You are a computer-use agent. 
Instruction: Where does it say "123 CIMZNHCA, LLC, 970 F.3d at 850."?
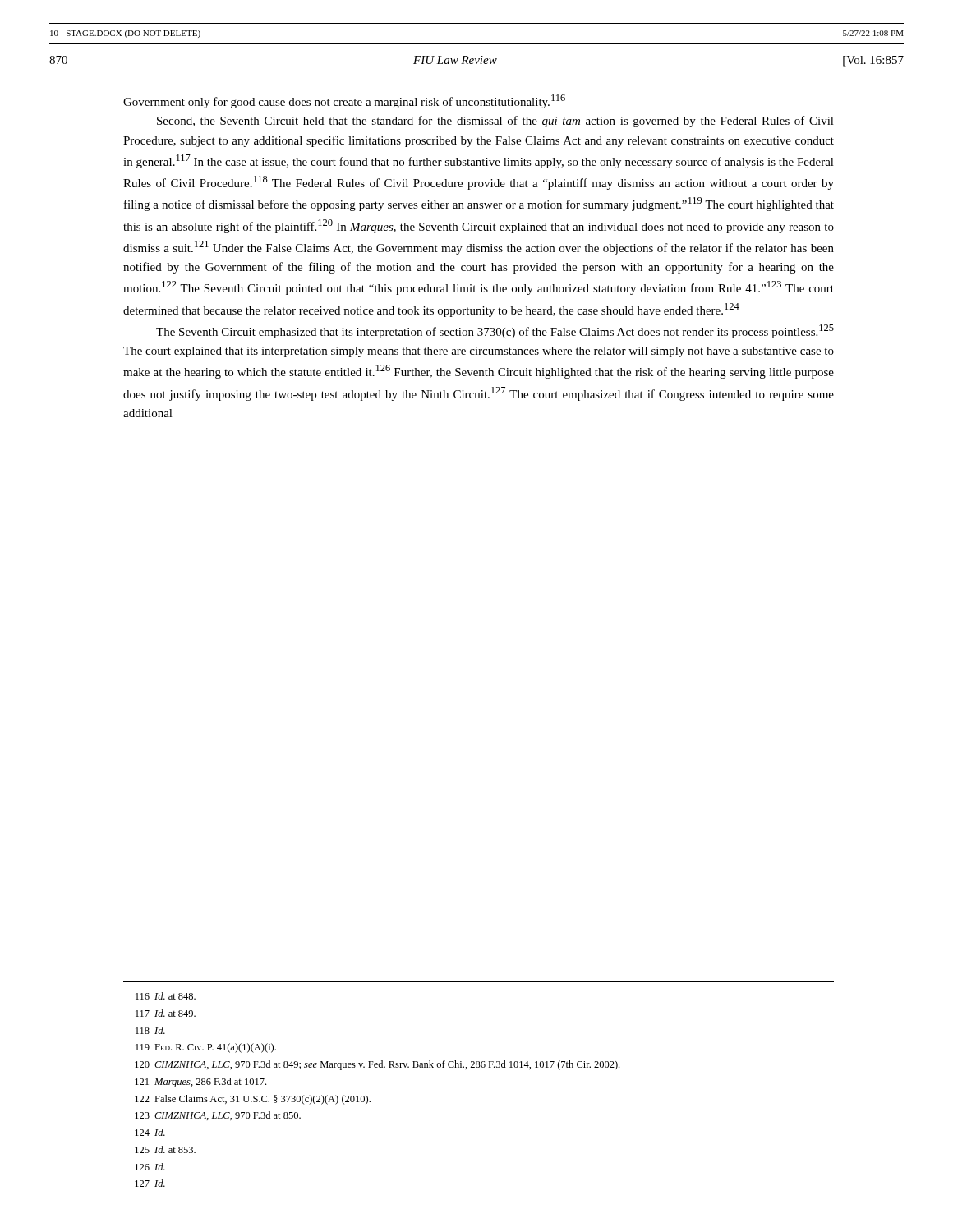point(218,1116)
